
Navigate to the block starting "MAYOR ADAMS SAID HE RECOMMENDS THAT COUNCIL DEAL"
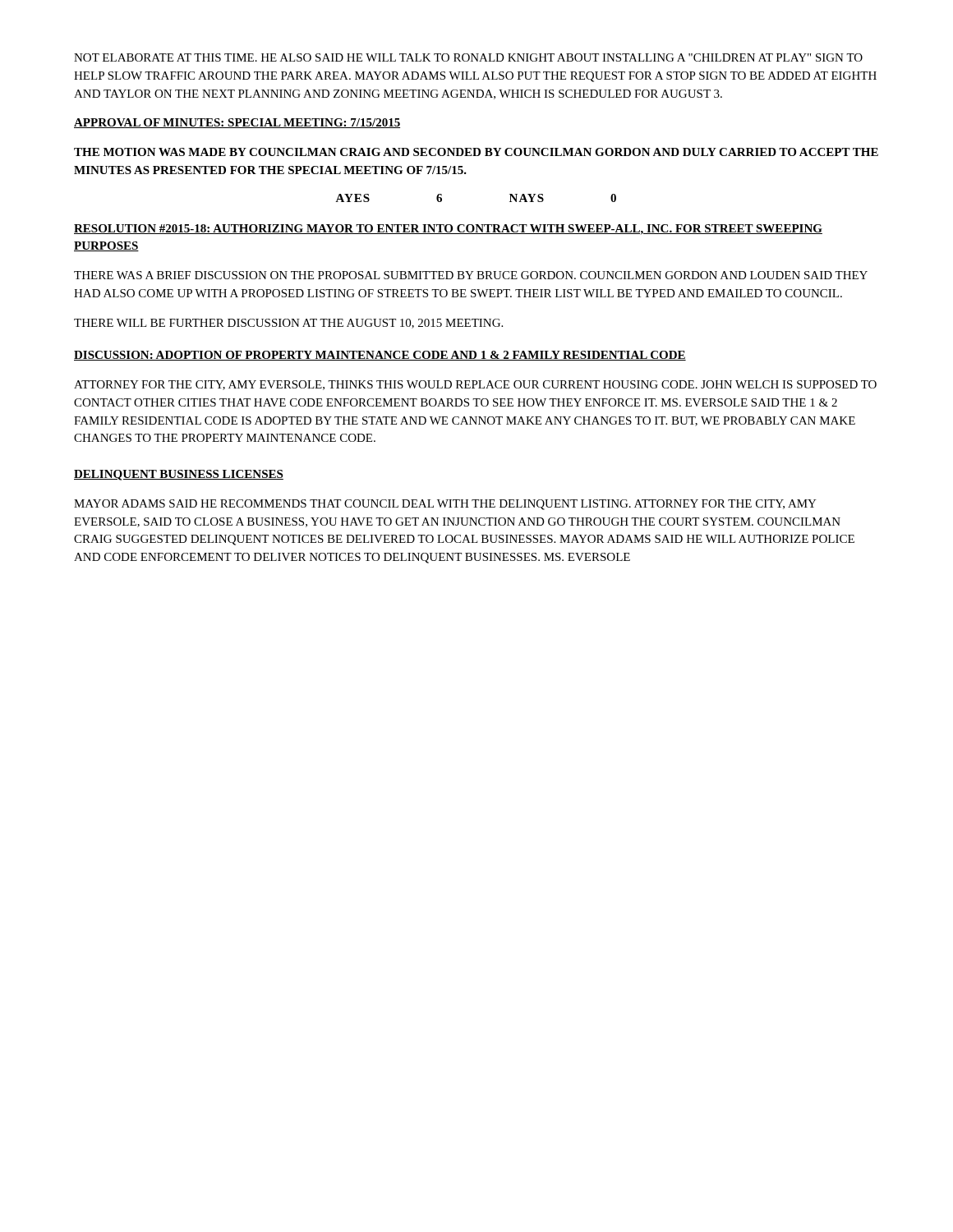476,531
